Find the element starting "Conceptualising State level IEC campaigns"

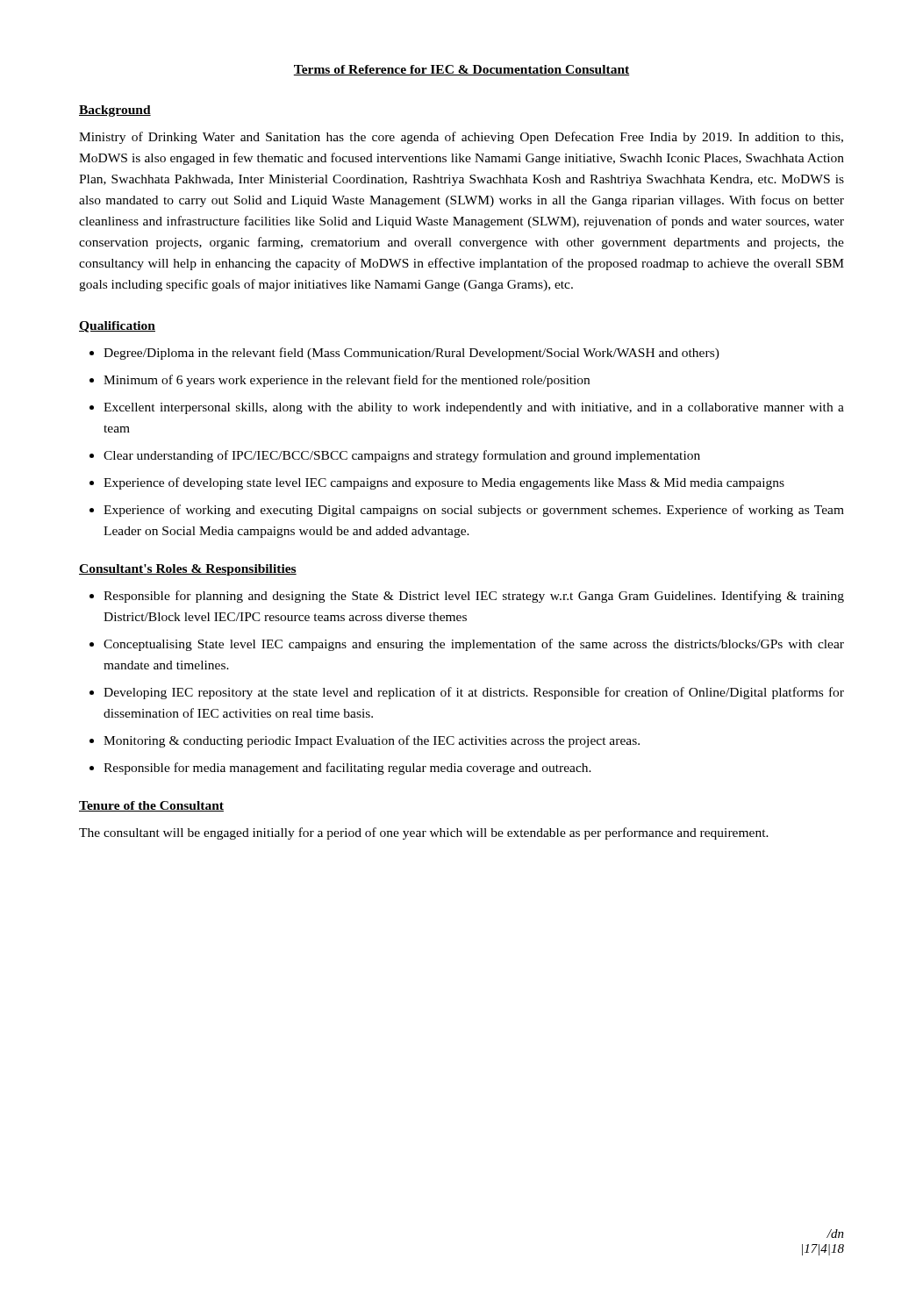pos(474,654)
